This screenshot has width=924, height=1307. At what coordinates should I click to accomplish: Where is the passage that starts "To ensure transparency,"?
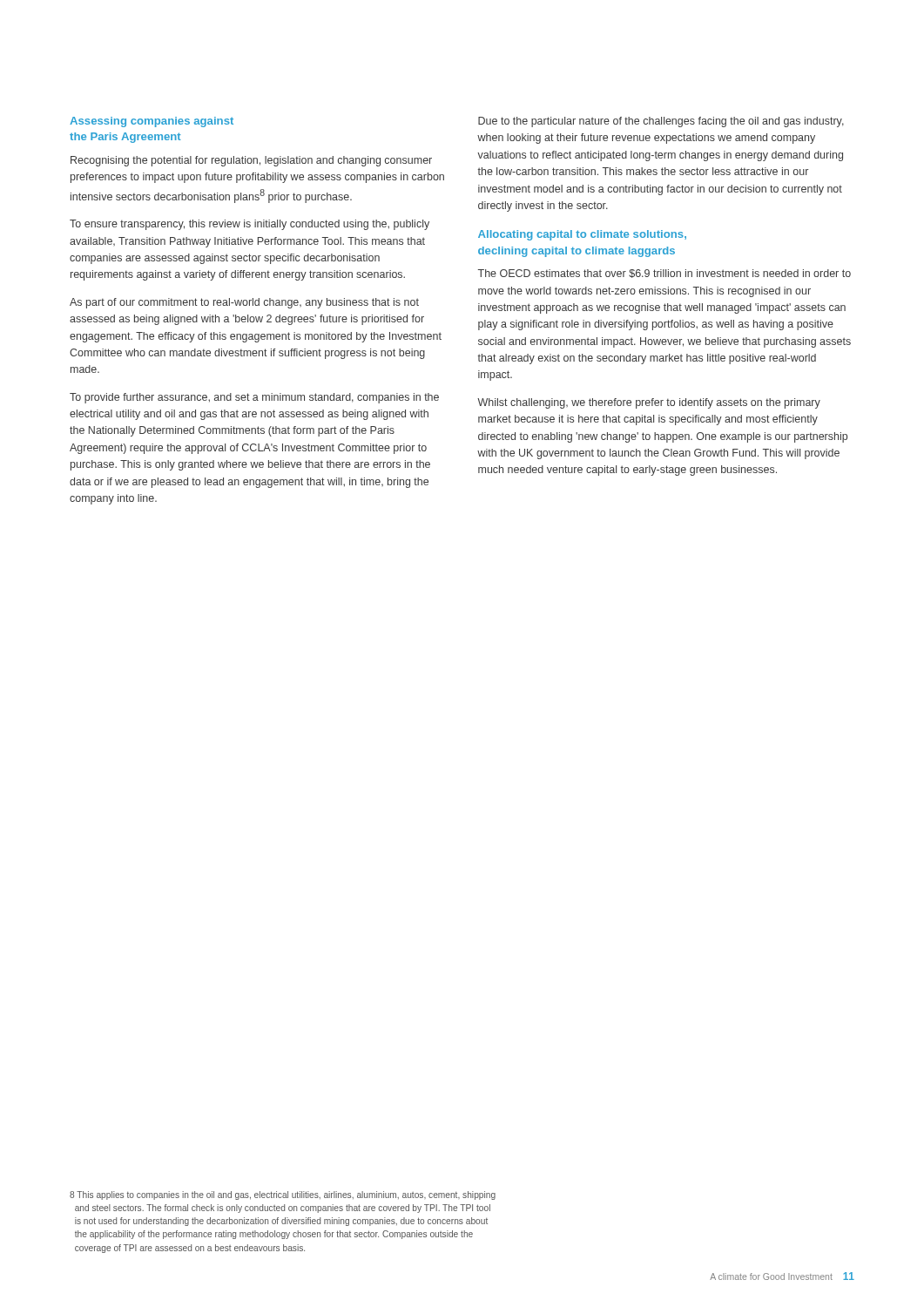coord(258,250)
